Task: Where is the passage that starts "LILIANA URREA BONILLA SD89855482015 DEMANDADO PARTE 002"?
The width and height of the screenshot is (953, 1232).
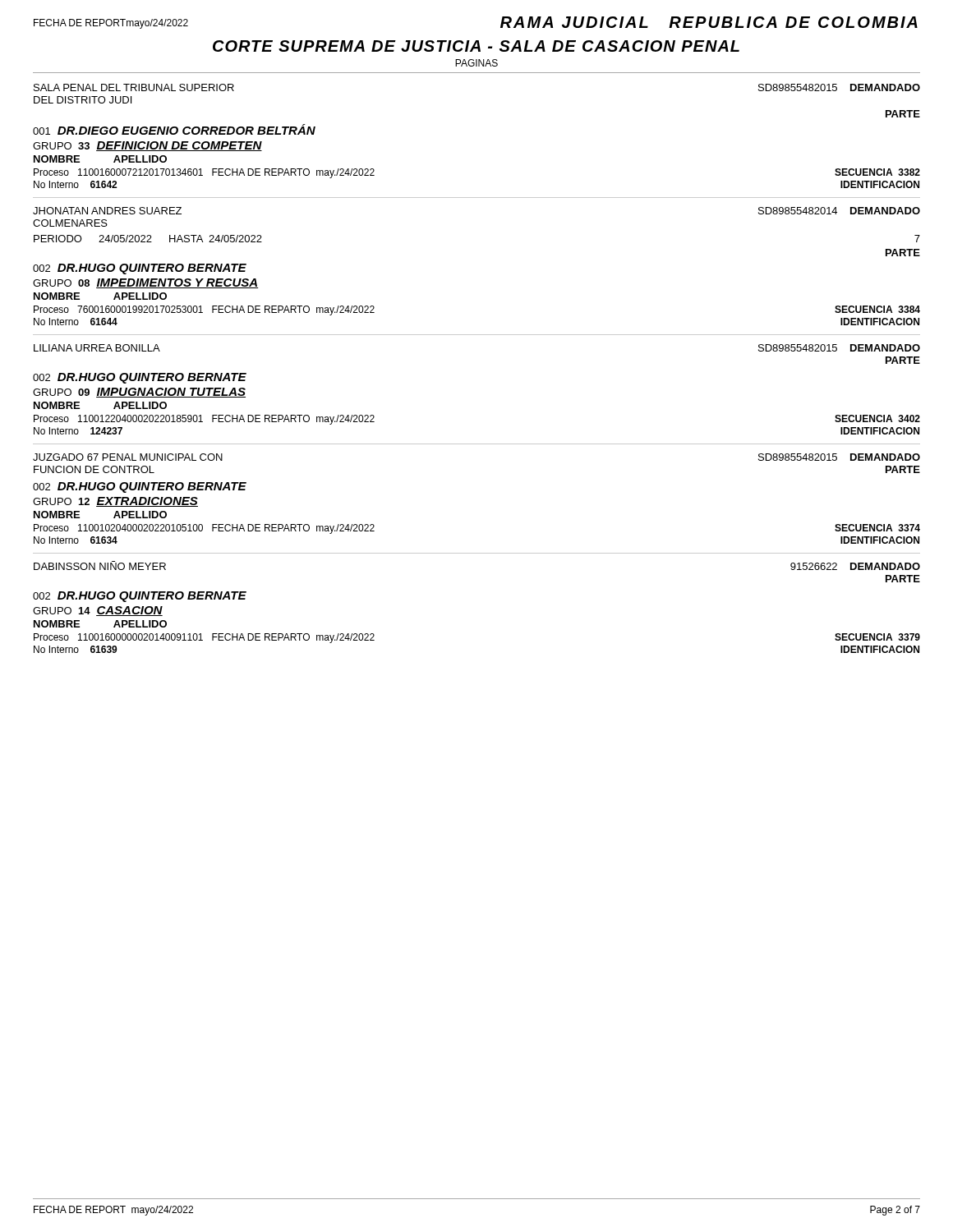Action: (x=94, y=348)
